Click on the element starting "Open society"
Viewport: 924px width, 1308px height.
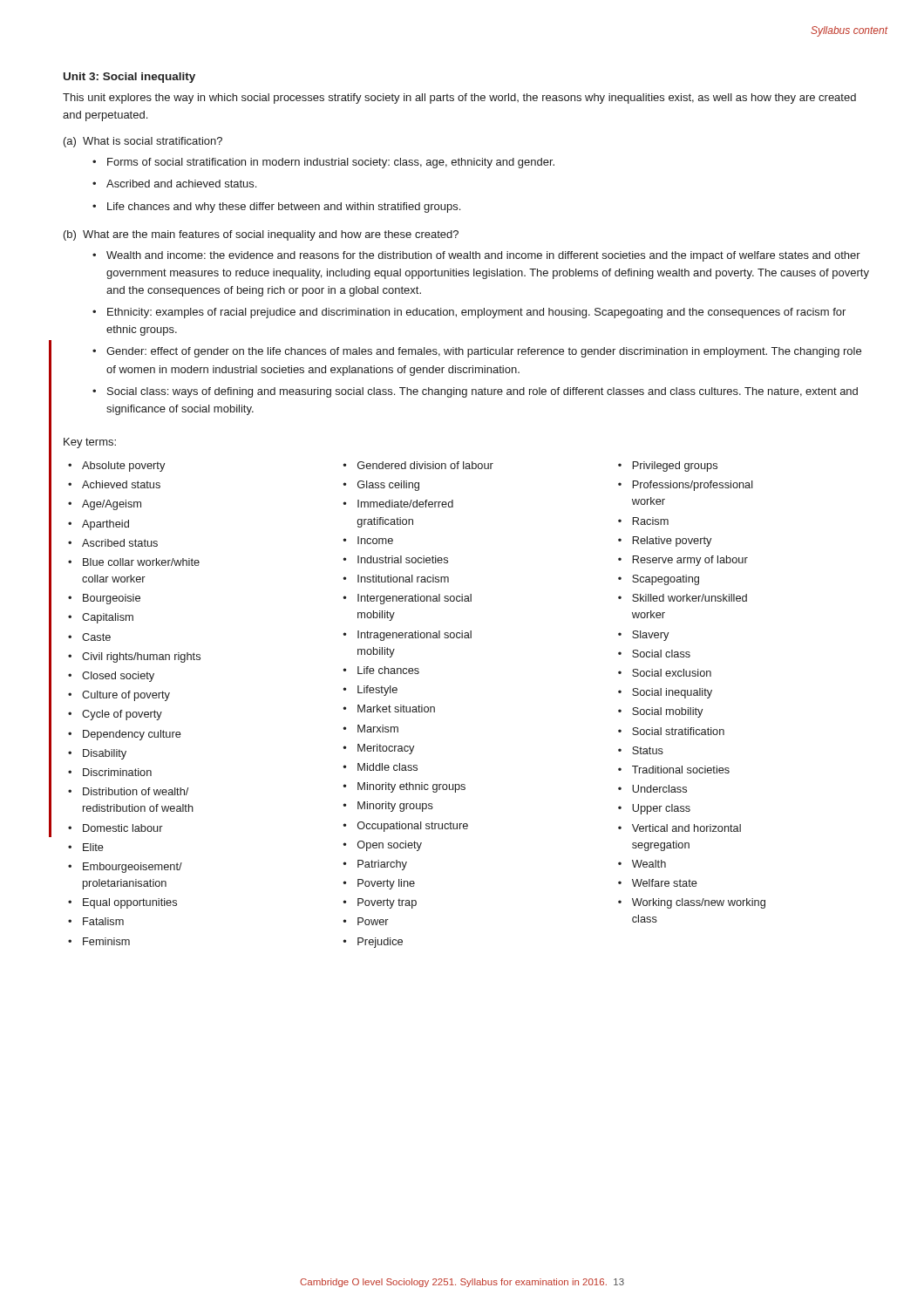(x=389, y=844)
